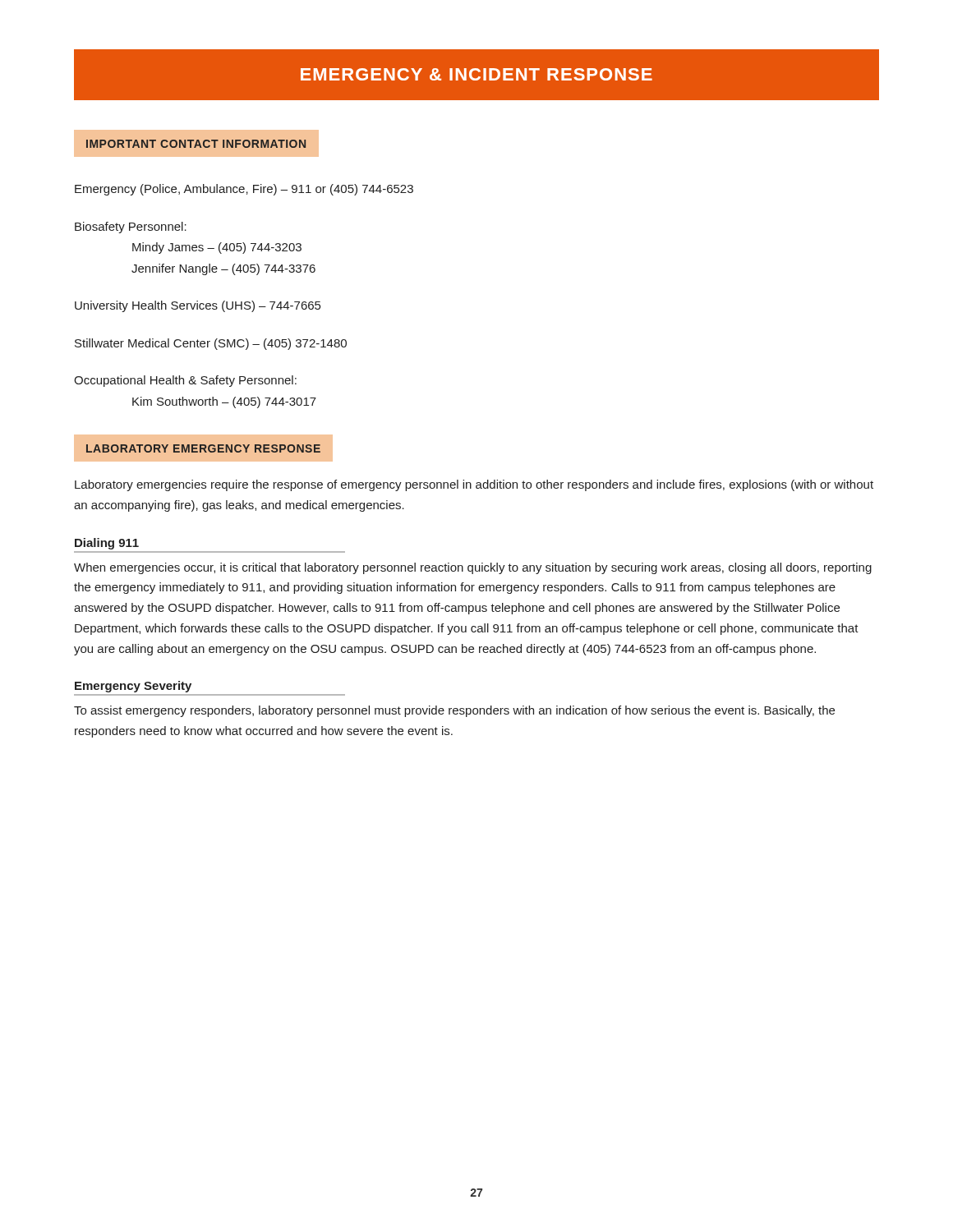This screenshot has width=953, height=1232.
Task: Select the section header containing "Emergency Severity"
Action: 210,687
